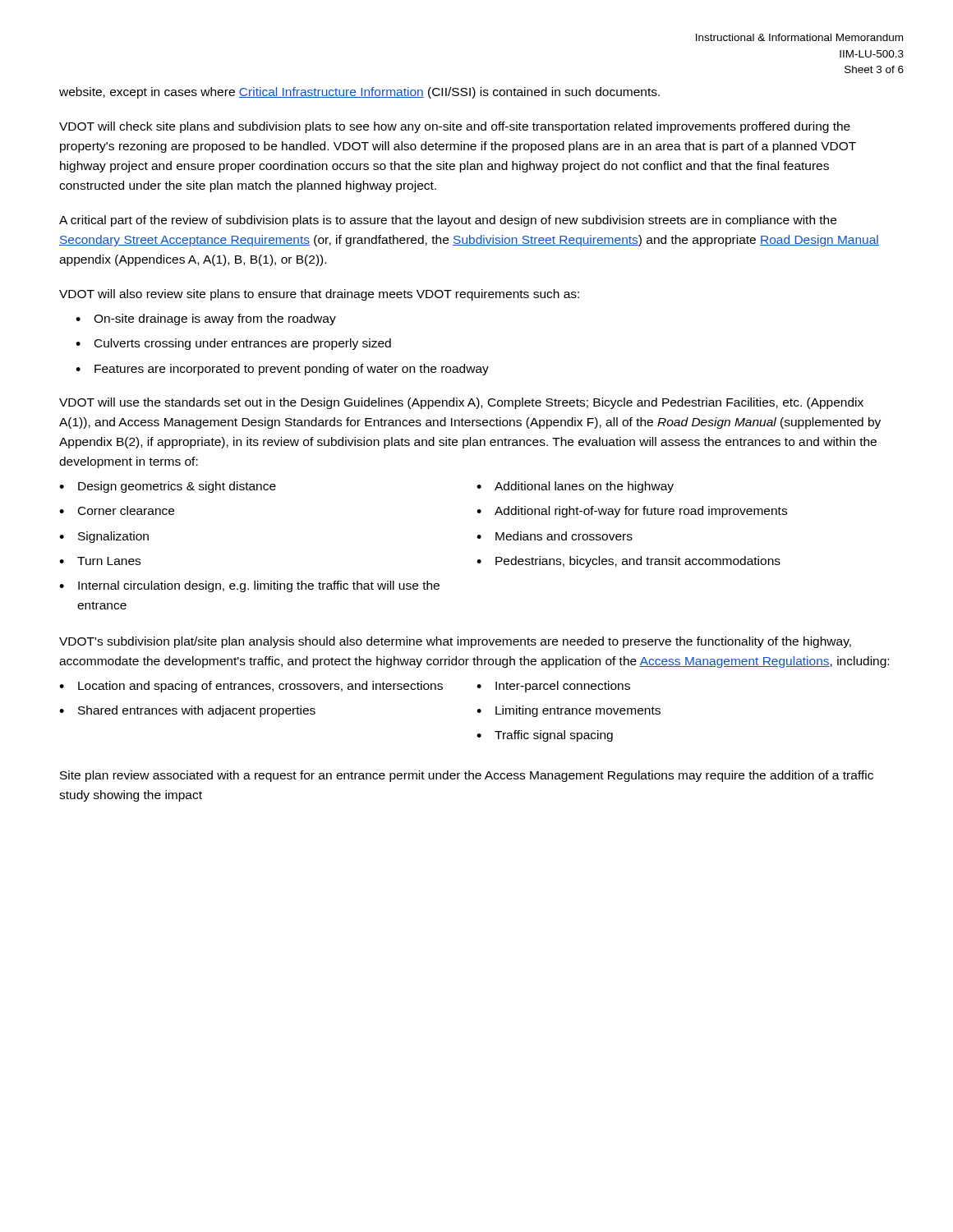Locate the list item with the text "• Shared entrances with"
The width and height of the screenshot is (953, 1232).
264,711
